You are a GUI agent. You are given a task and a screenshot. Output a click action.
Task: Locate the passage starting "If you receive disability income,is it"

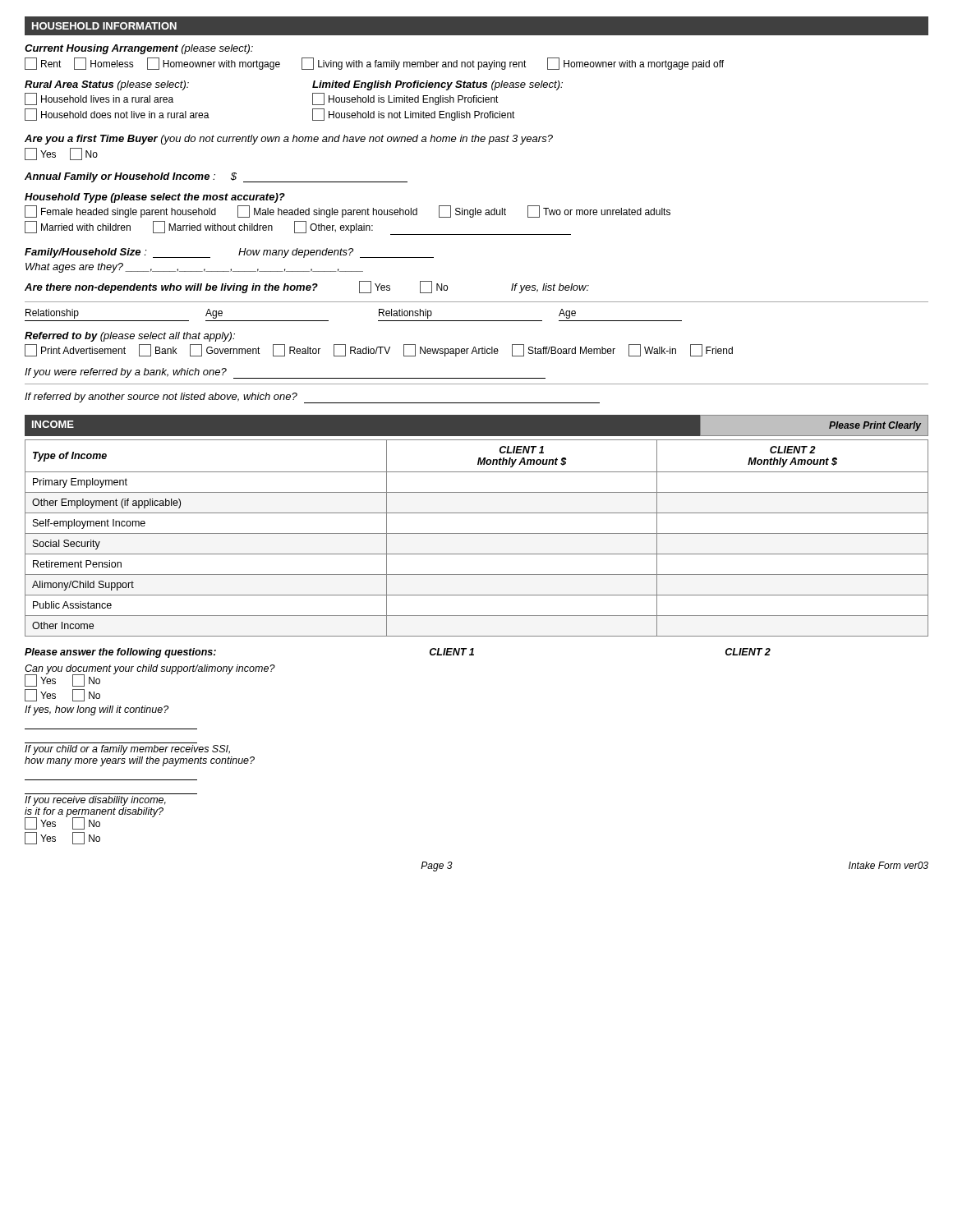tap(95, 801)
